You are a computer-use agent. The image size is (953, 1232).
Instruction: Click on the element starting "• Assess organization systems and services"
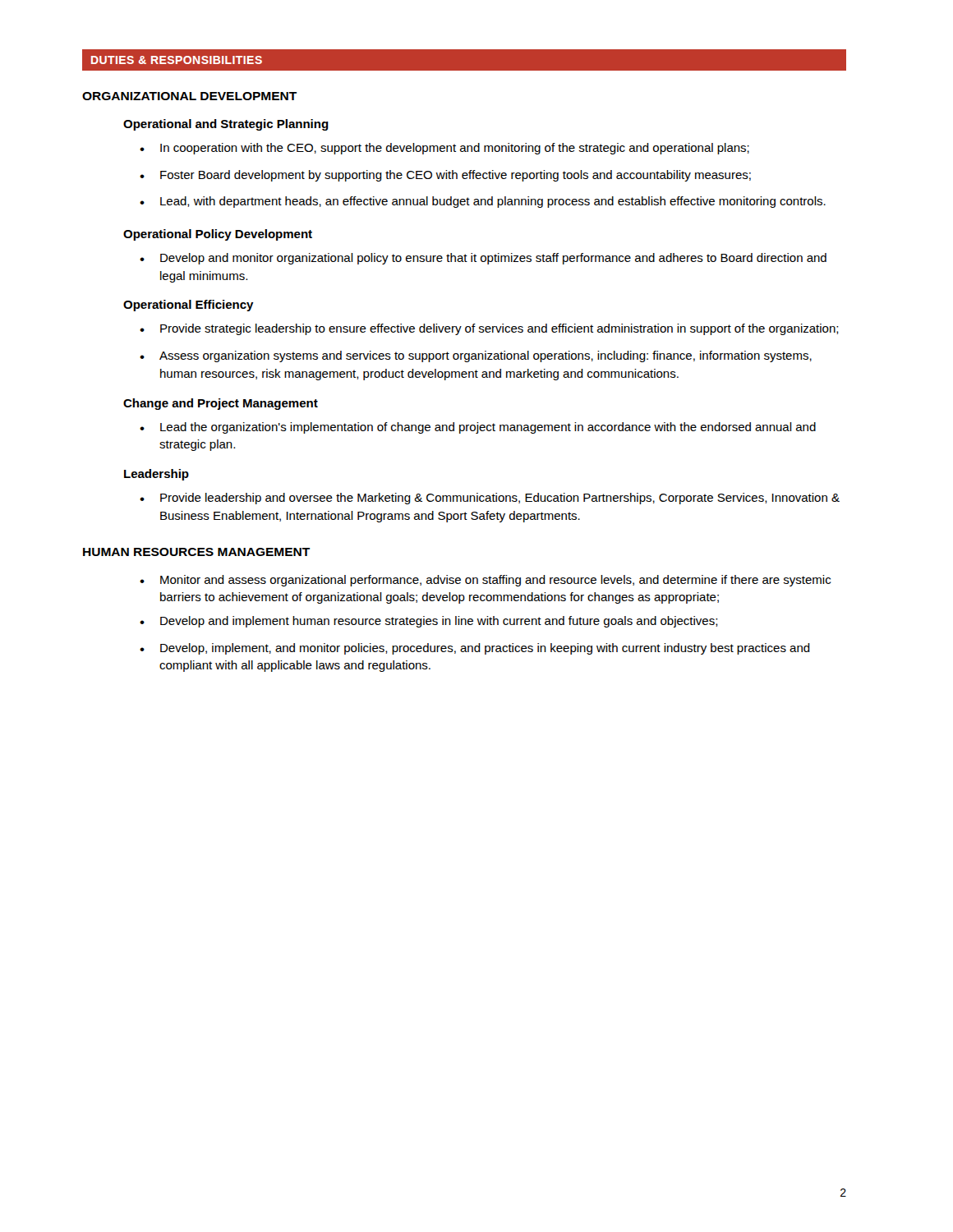[493, 365]
